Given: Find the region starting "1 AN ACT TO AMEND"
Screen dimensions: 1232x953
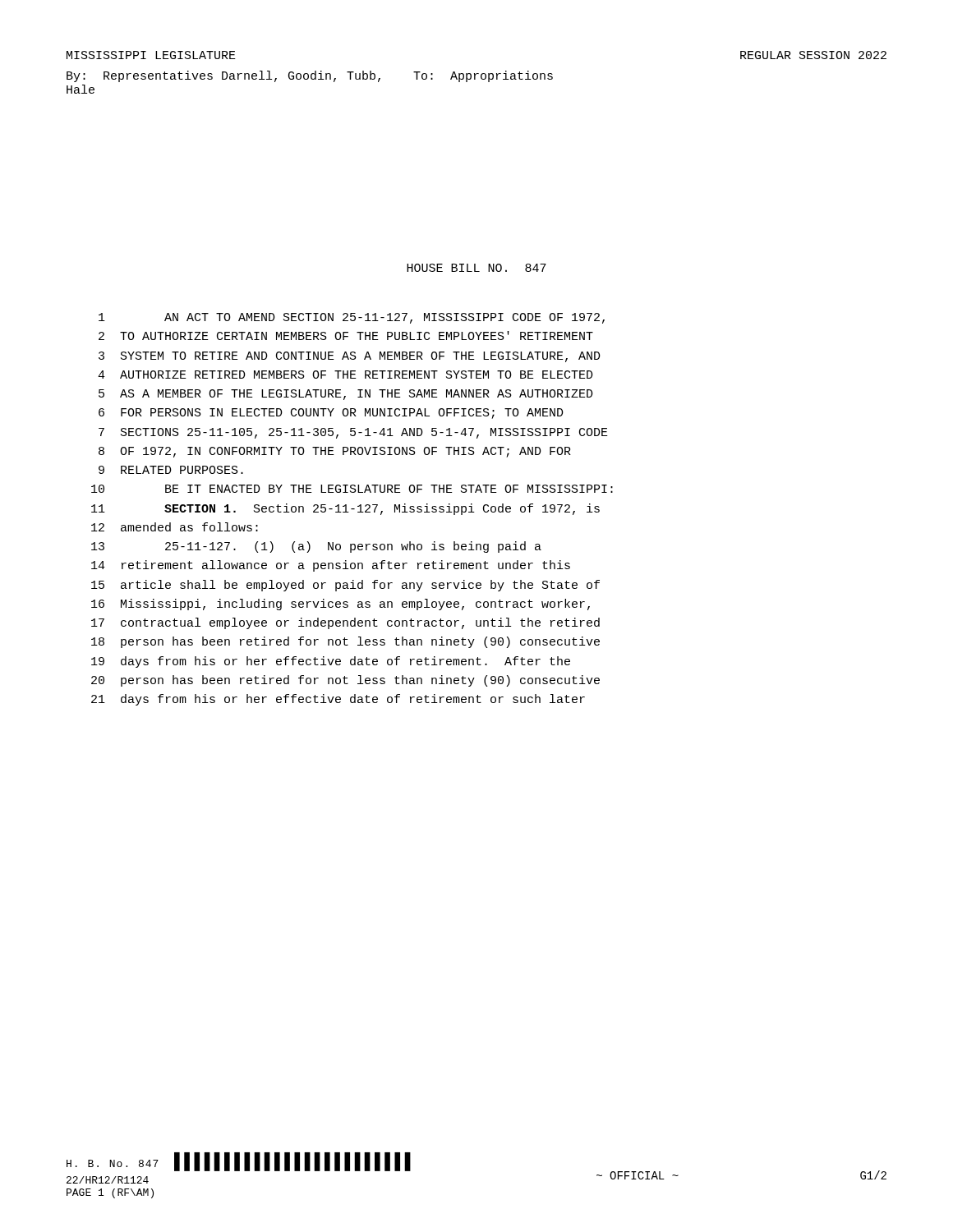Looking at the screenshot, I should click(476, 395).
